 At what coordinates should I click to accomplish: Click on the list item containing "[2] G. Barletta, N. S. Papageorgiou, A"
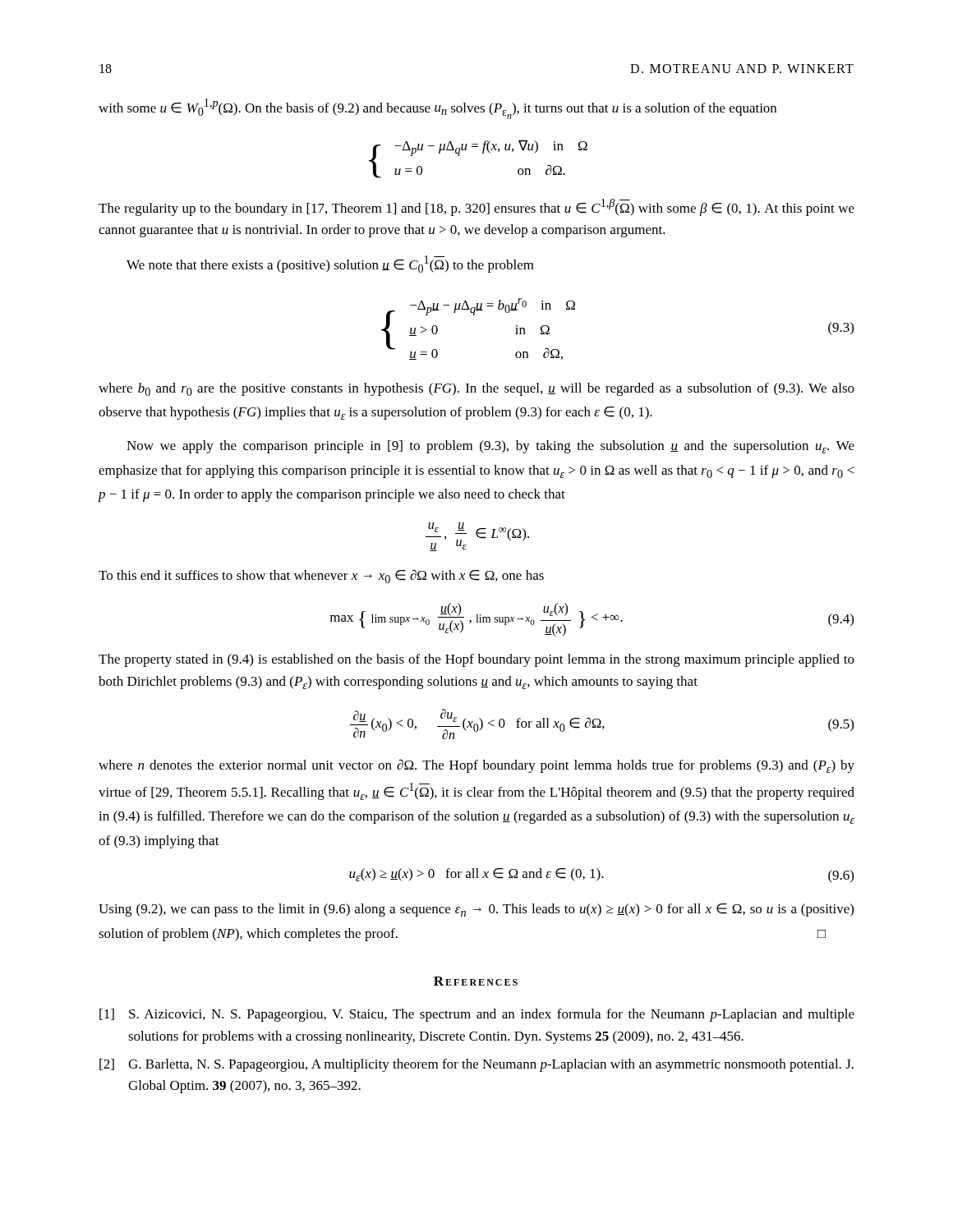click(x=476, y=1075)
